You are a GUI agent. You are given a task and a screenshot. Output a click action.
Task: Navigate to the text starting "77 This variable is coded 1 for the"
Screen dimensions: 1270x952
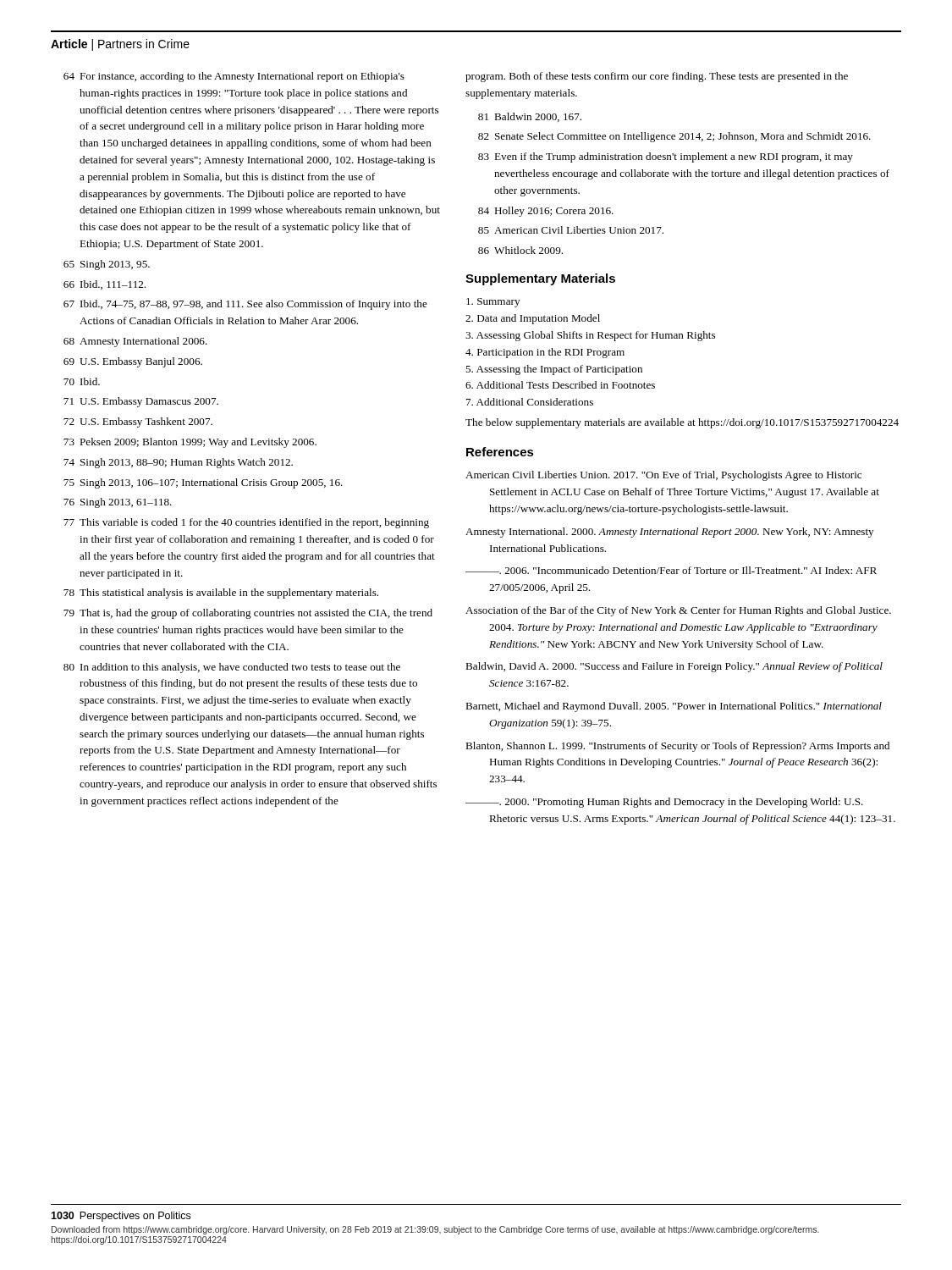click(245, 548)
